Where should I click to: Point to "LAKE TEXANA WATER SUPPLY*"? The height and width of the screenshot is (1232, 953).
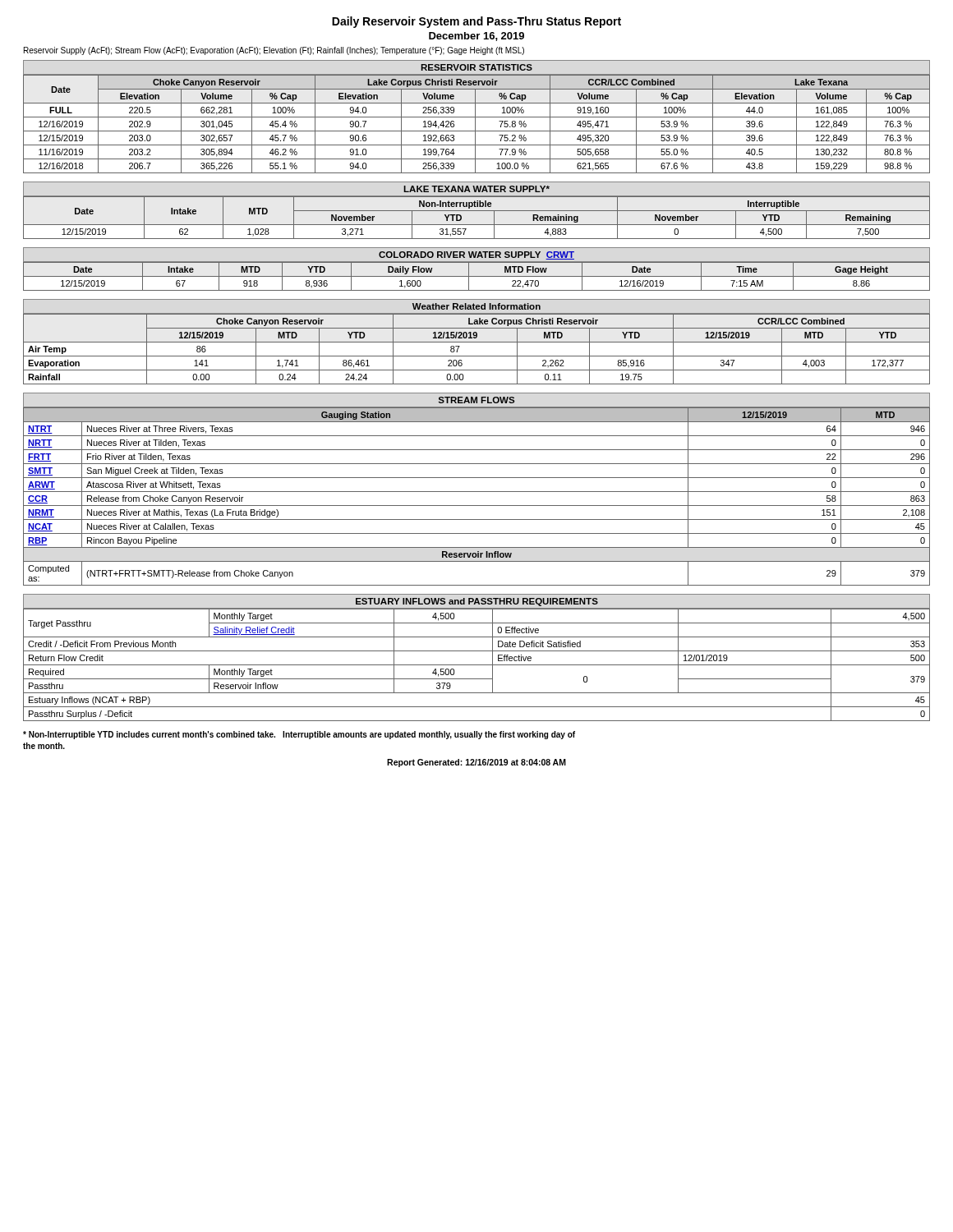(x=476, y=189)
